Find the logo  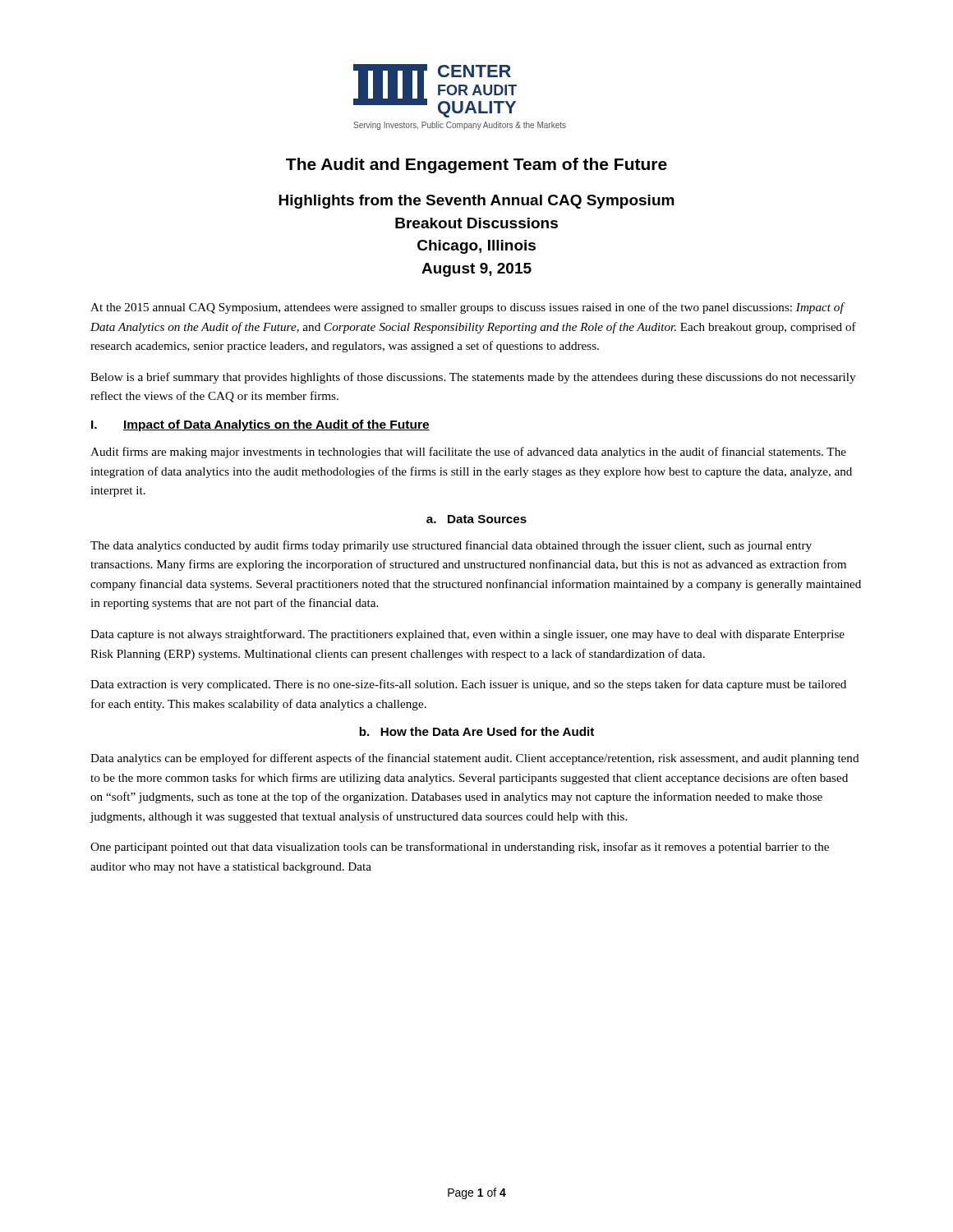[x=476, y=92]
